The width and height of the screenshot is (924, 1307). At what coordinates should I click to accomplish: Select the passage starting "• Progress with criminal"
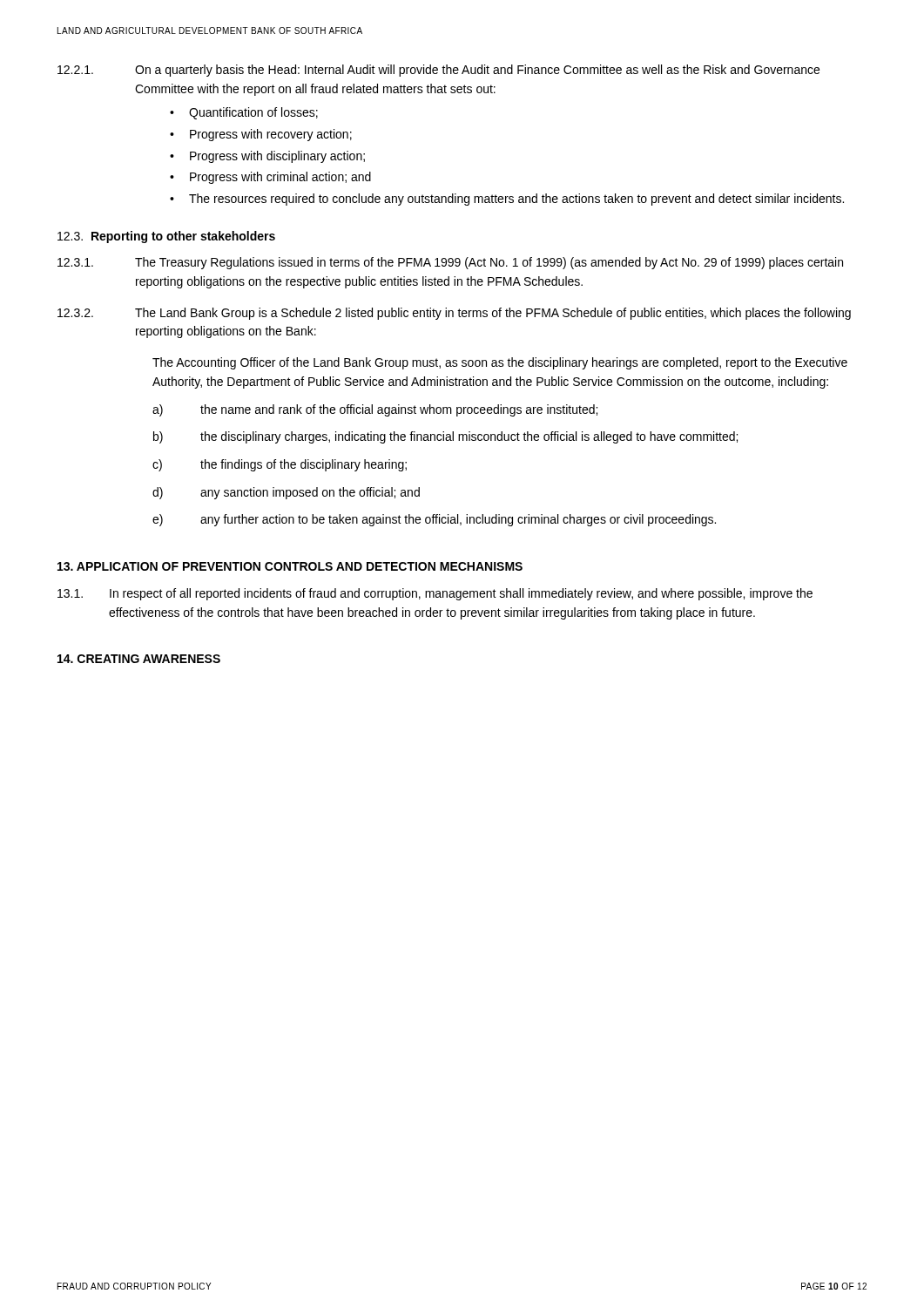[271, 178]
